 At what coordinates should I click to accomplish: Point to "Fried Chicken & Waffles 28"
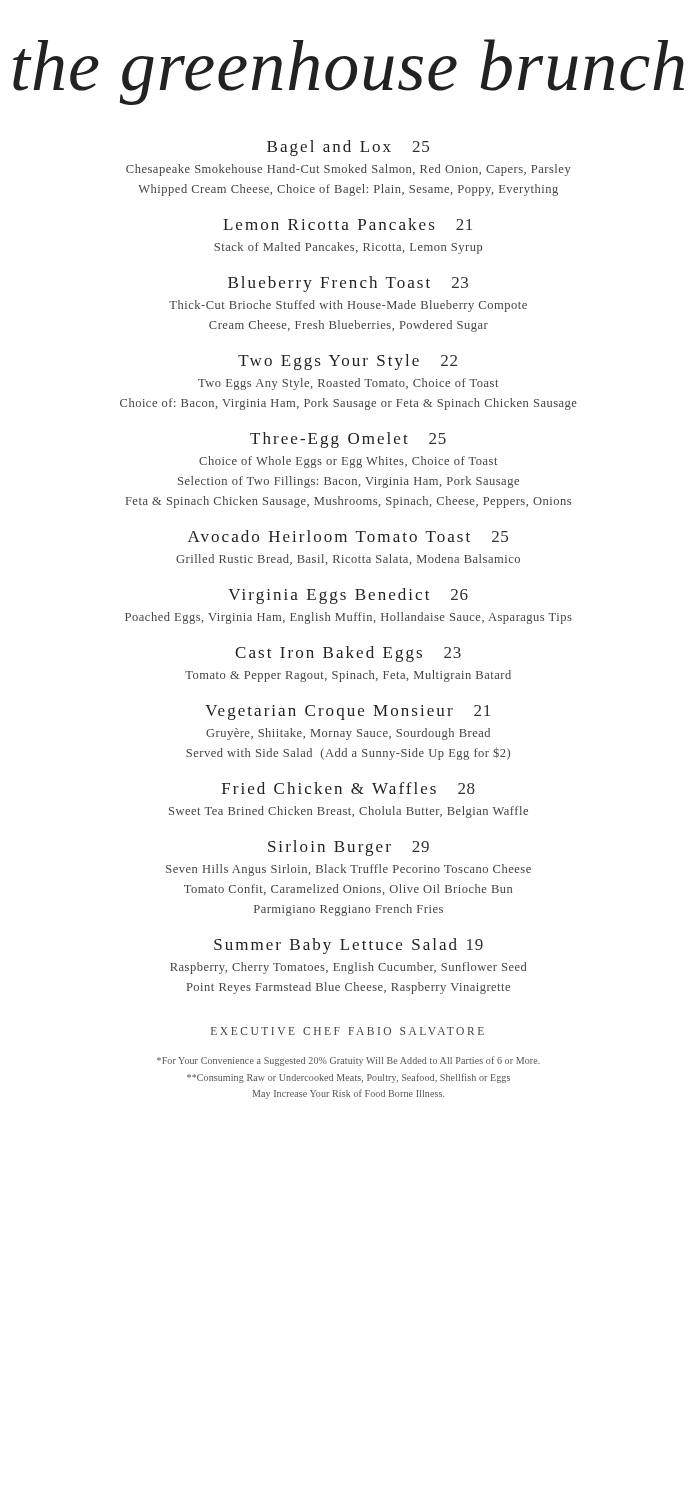pos(348,788)
